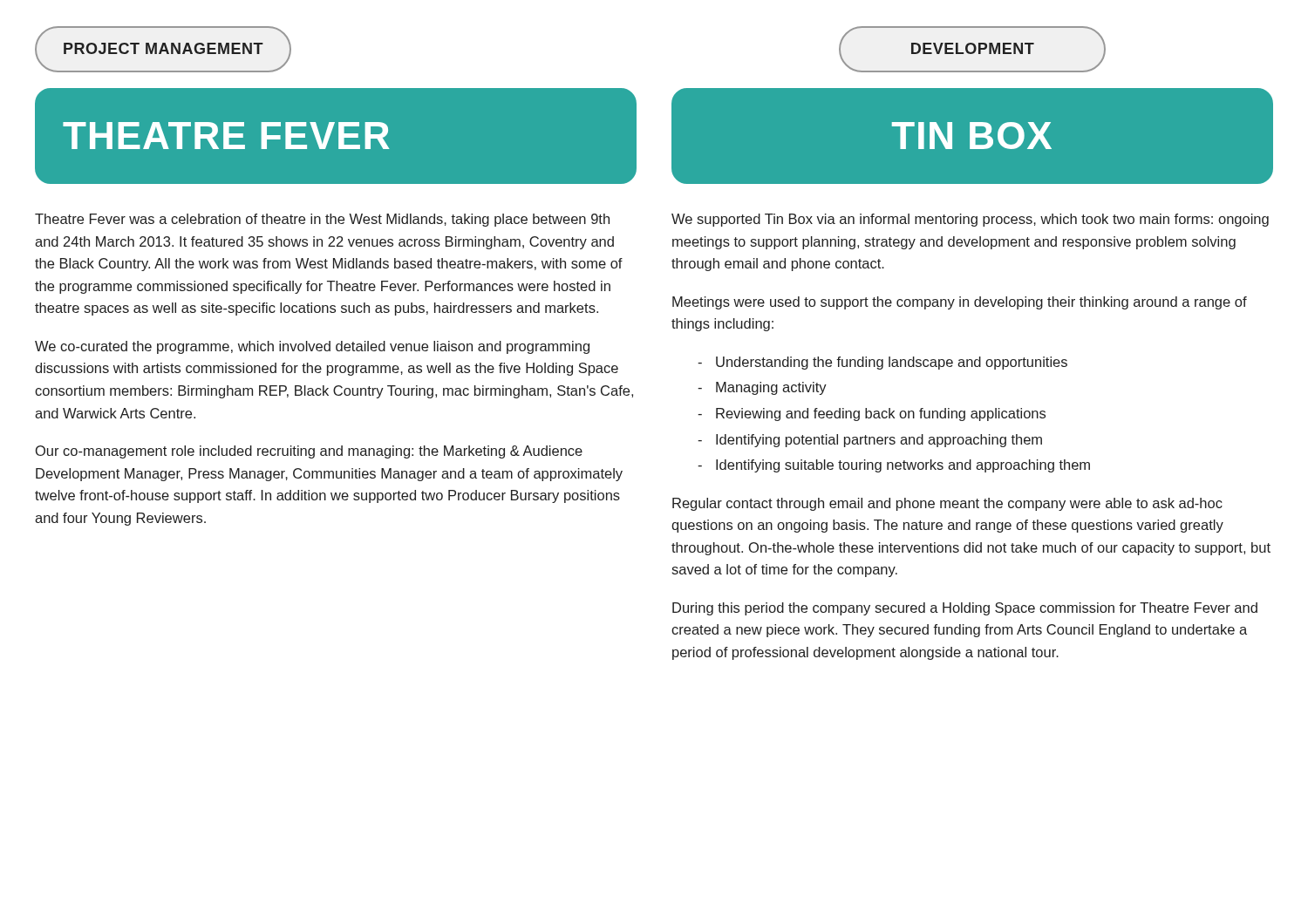Point to "PROJECT MANAGEMENT"
This screenshot has height=924, width=1308.
tap(163, 49)
